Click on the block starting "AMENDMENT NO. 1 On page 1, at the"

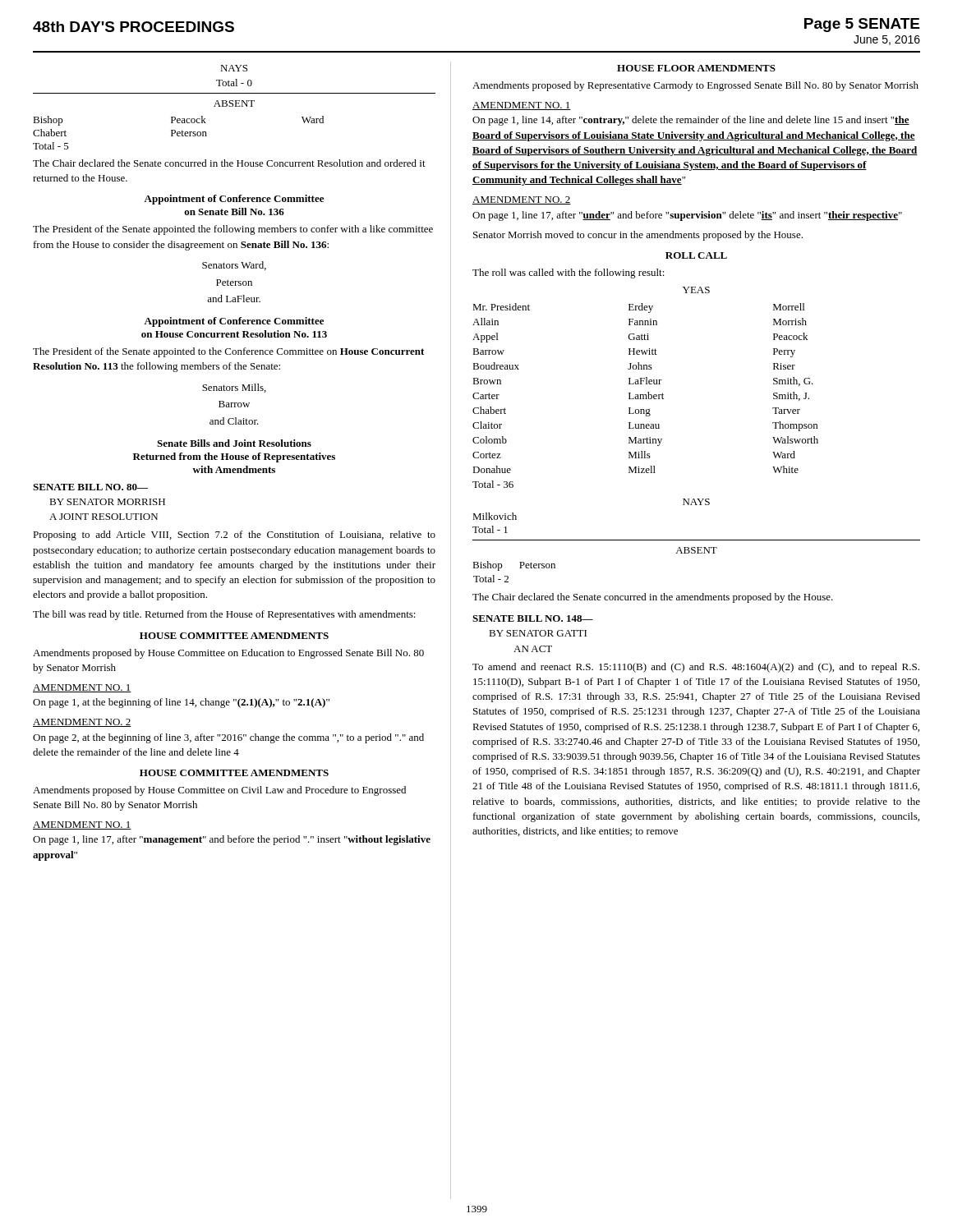pos(181,694)
